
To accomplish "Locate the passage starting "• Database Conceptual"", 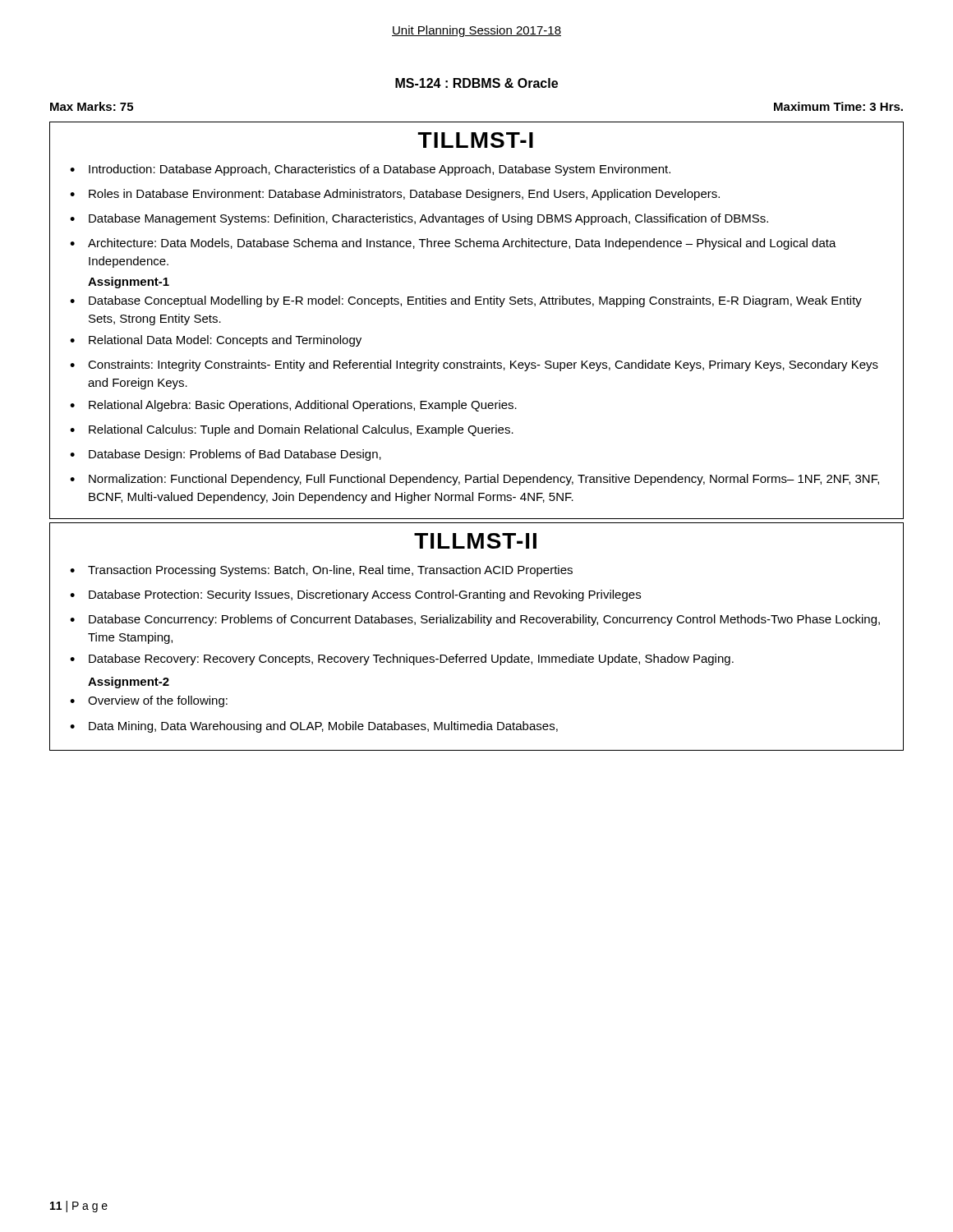I will (476, 309).
